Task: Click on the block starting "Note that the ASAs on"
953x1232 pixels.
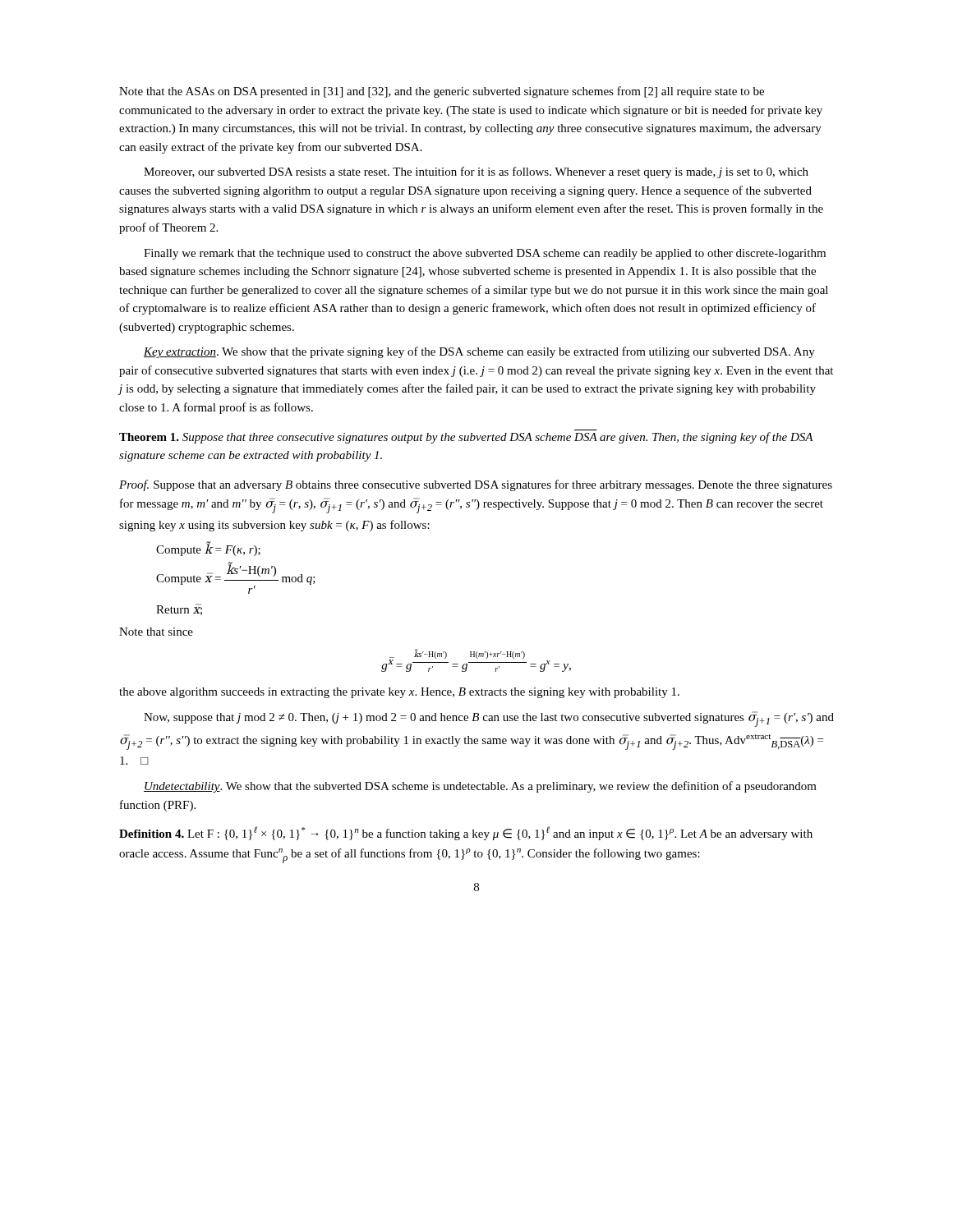Action: pos(476,209)
